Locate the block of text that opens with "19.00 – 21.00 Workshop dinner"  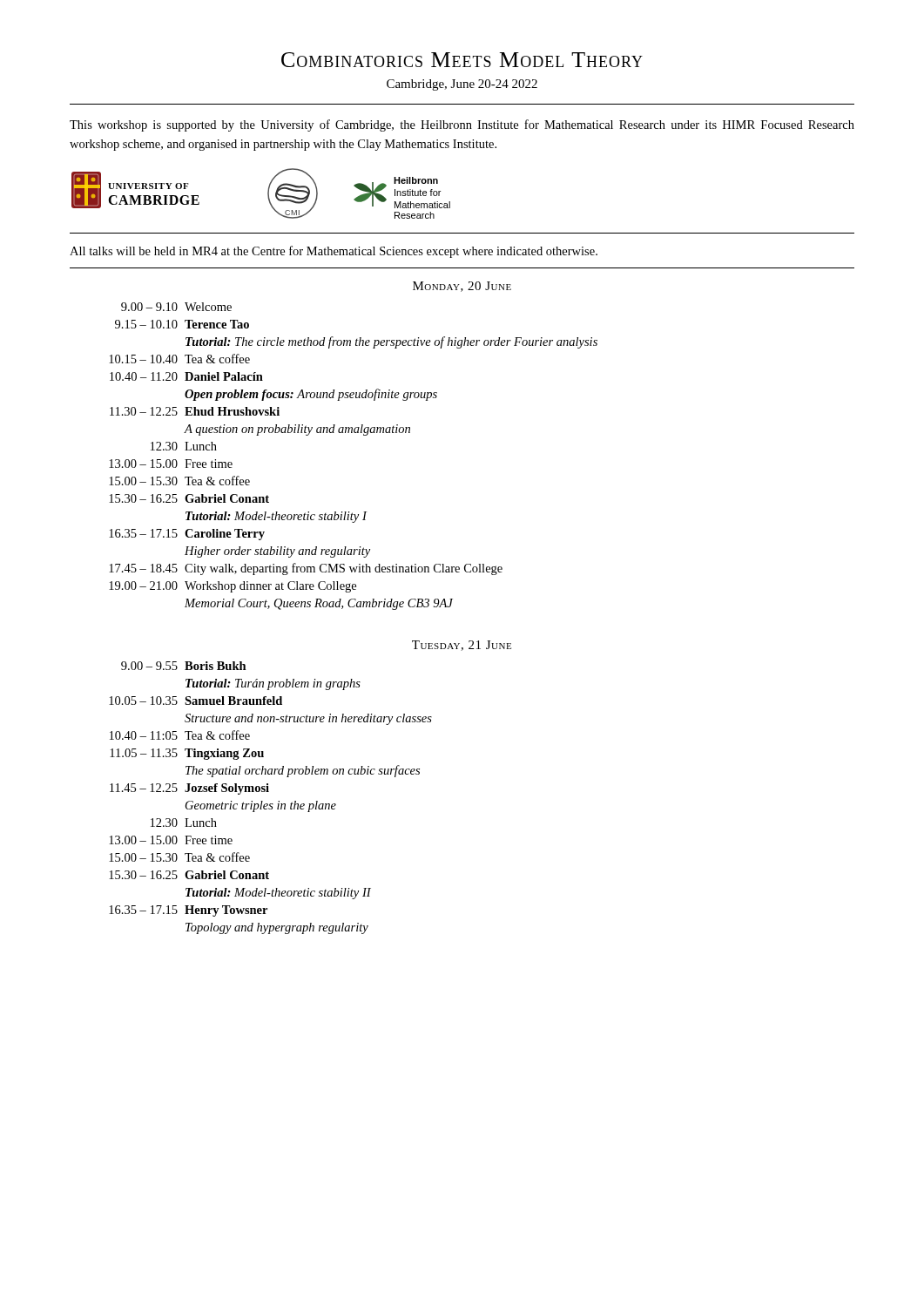tap(233, 587)
